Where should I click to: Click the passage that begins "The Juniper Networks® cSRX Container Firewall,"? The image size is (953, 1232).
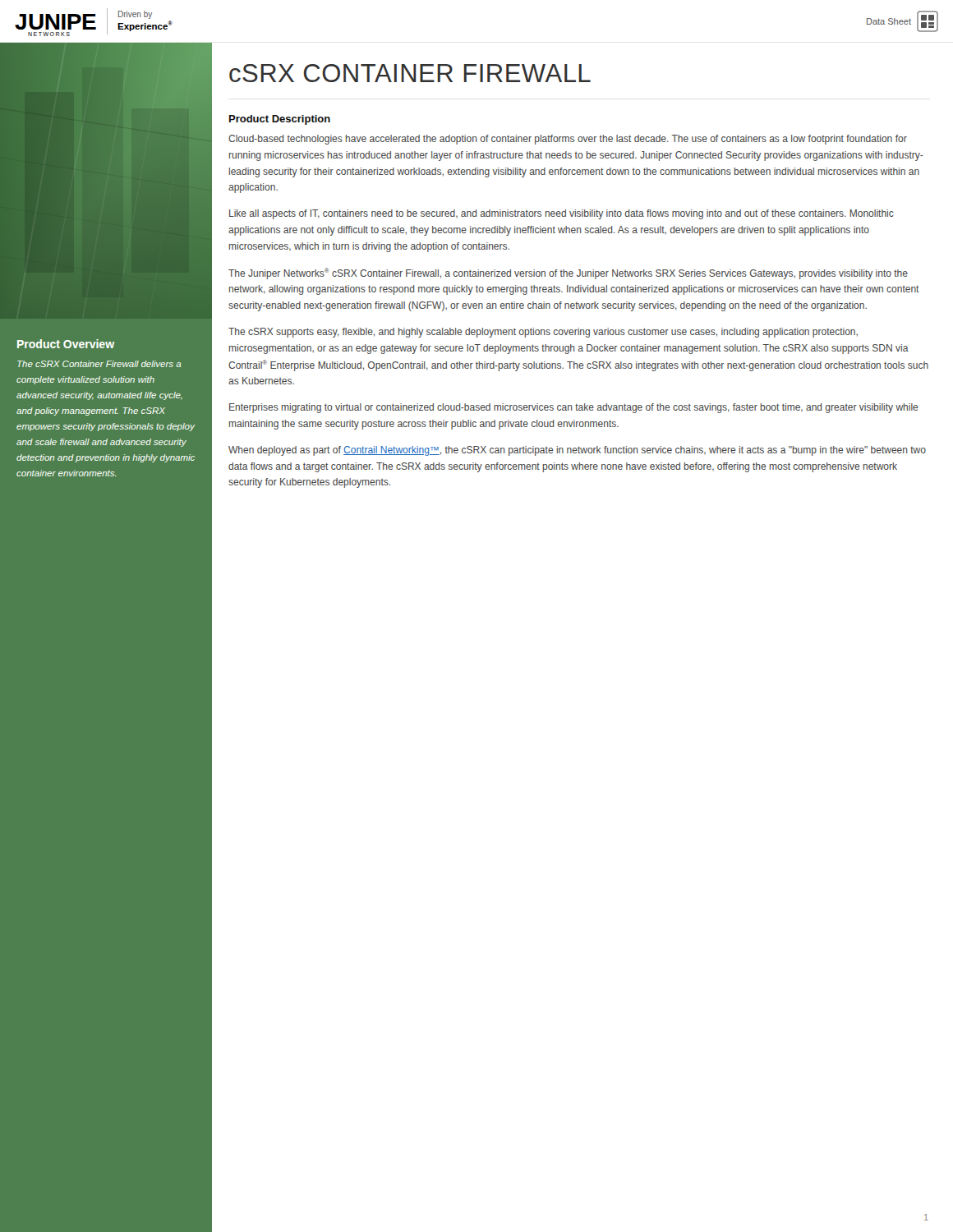pyautogui.click(x=574, y=289)
